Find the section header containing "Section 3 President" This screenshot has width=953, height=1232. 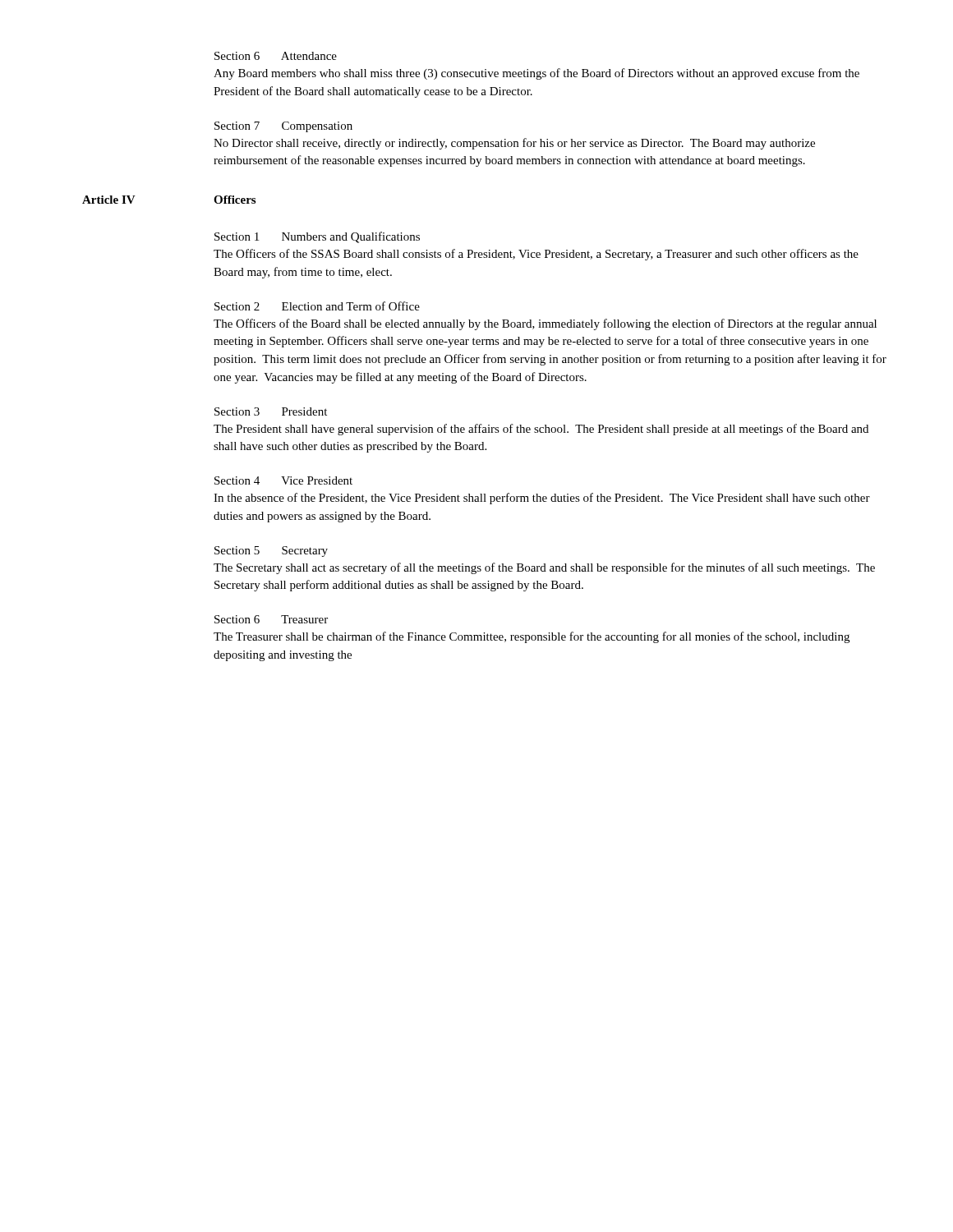(x=270, y=411)
